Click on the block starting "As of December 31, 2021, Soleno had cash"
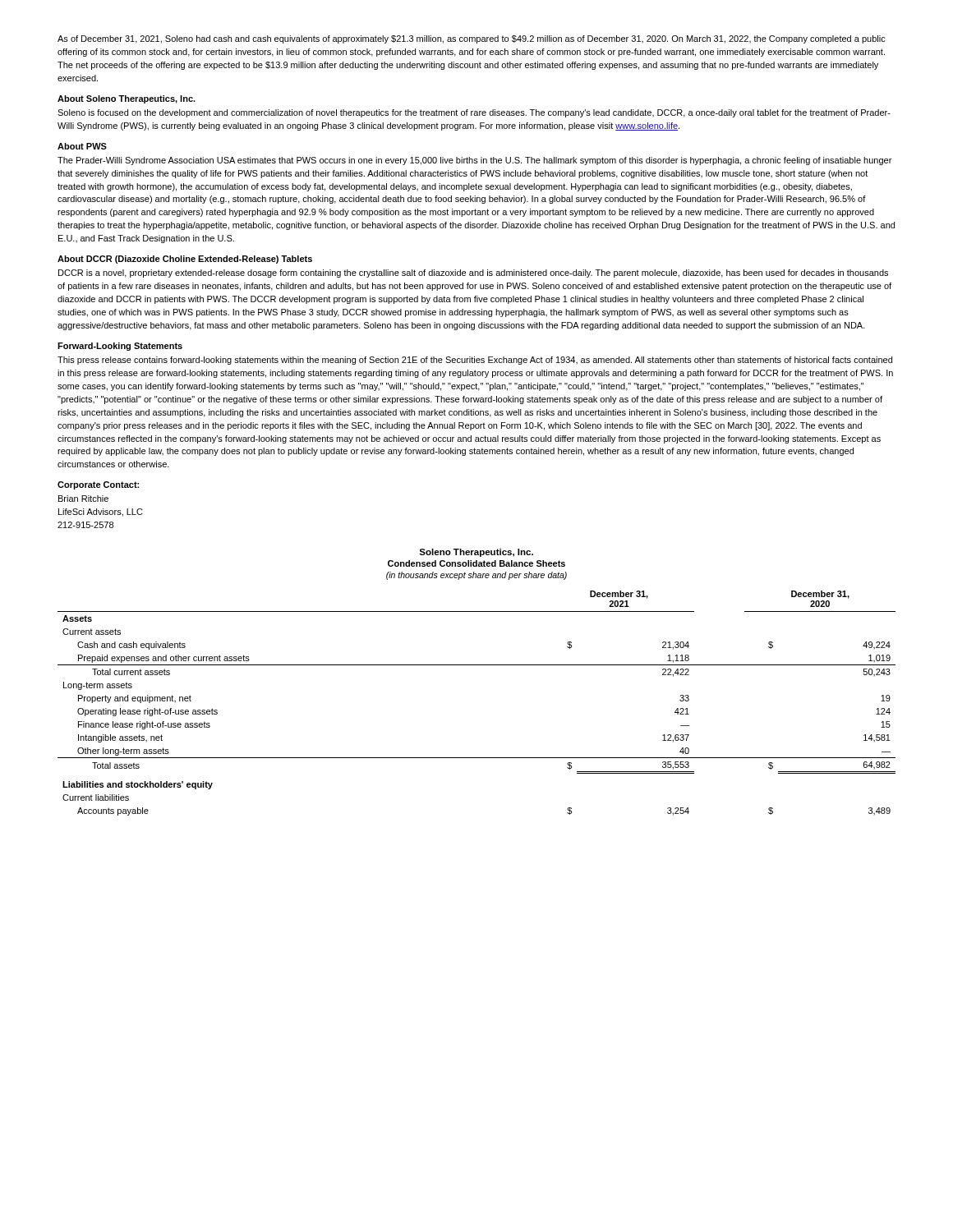Screen dimensions: 1232x953 (472, 58)
